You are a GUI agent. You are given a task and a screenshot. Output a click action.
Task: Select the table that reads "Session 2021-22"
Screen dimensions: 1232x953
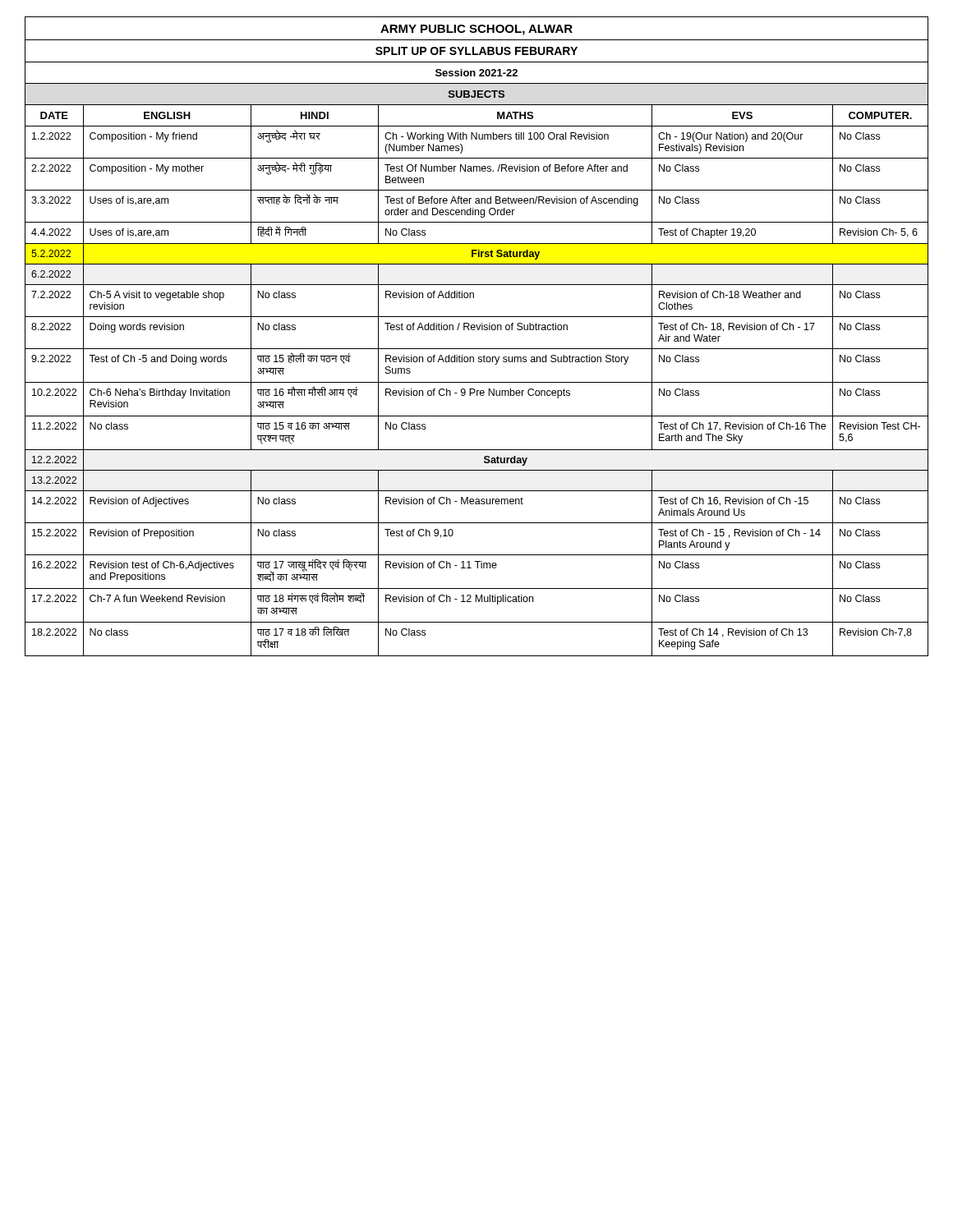click(476, 336)
